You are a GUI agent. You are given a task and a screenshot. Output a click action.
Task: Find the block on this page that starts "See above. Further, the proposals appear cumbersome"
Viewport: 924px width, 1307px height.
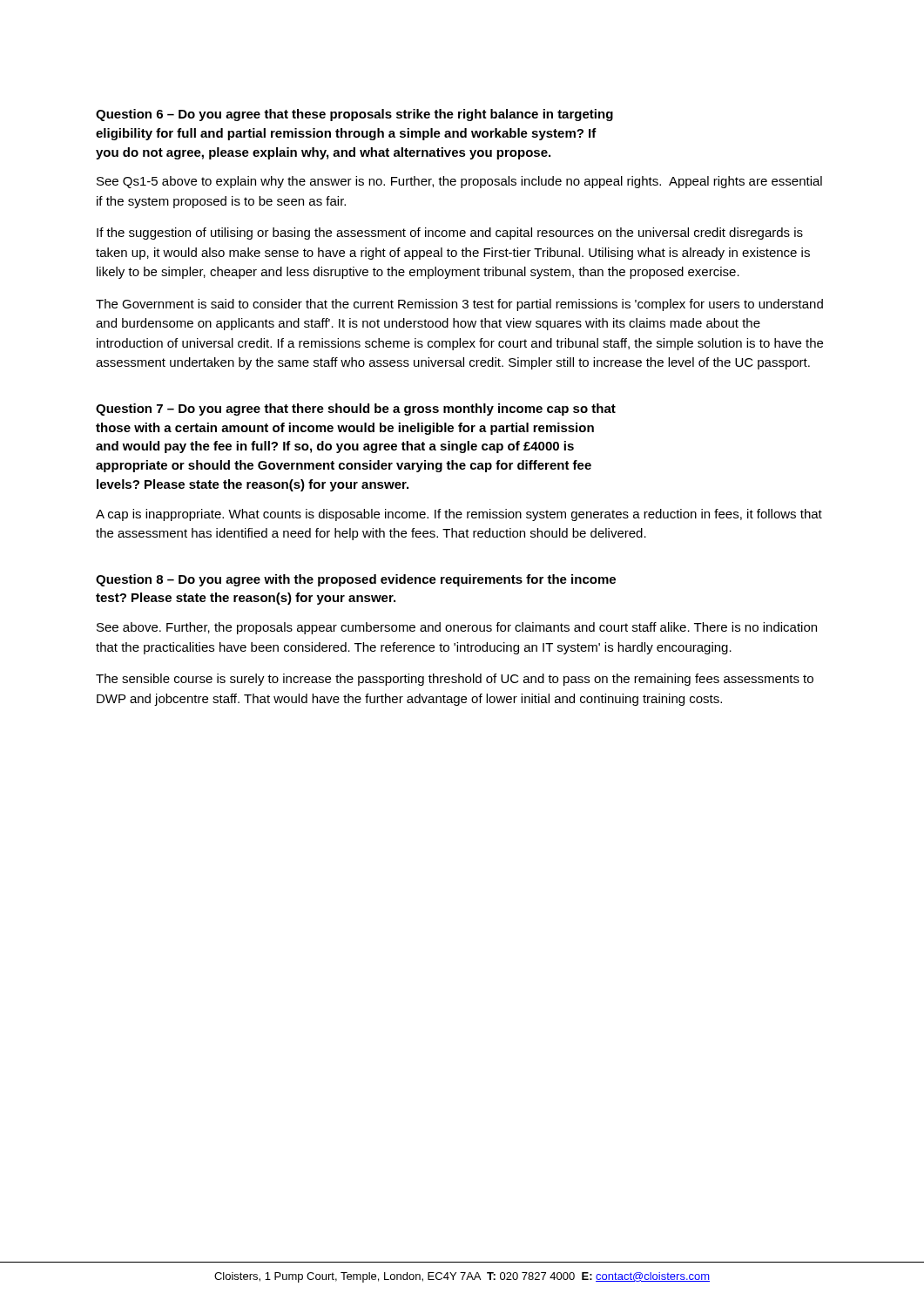click(457, 637)
